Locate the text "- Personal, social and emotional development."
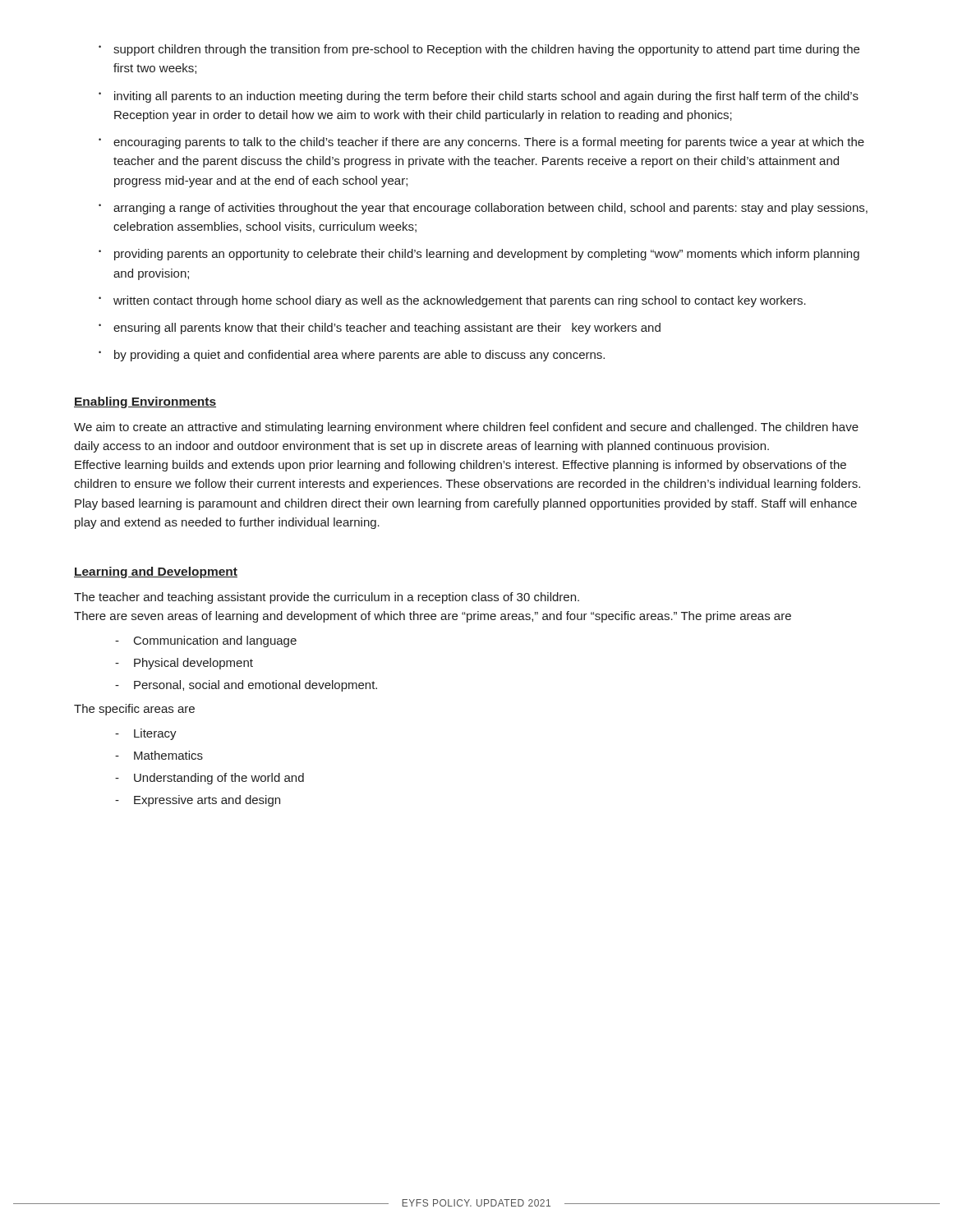Viewport: 953px width, 1232px height. [247, 685]
